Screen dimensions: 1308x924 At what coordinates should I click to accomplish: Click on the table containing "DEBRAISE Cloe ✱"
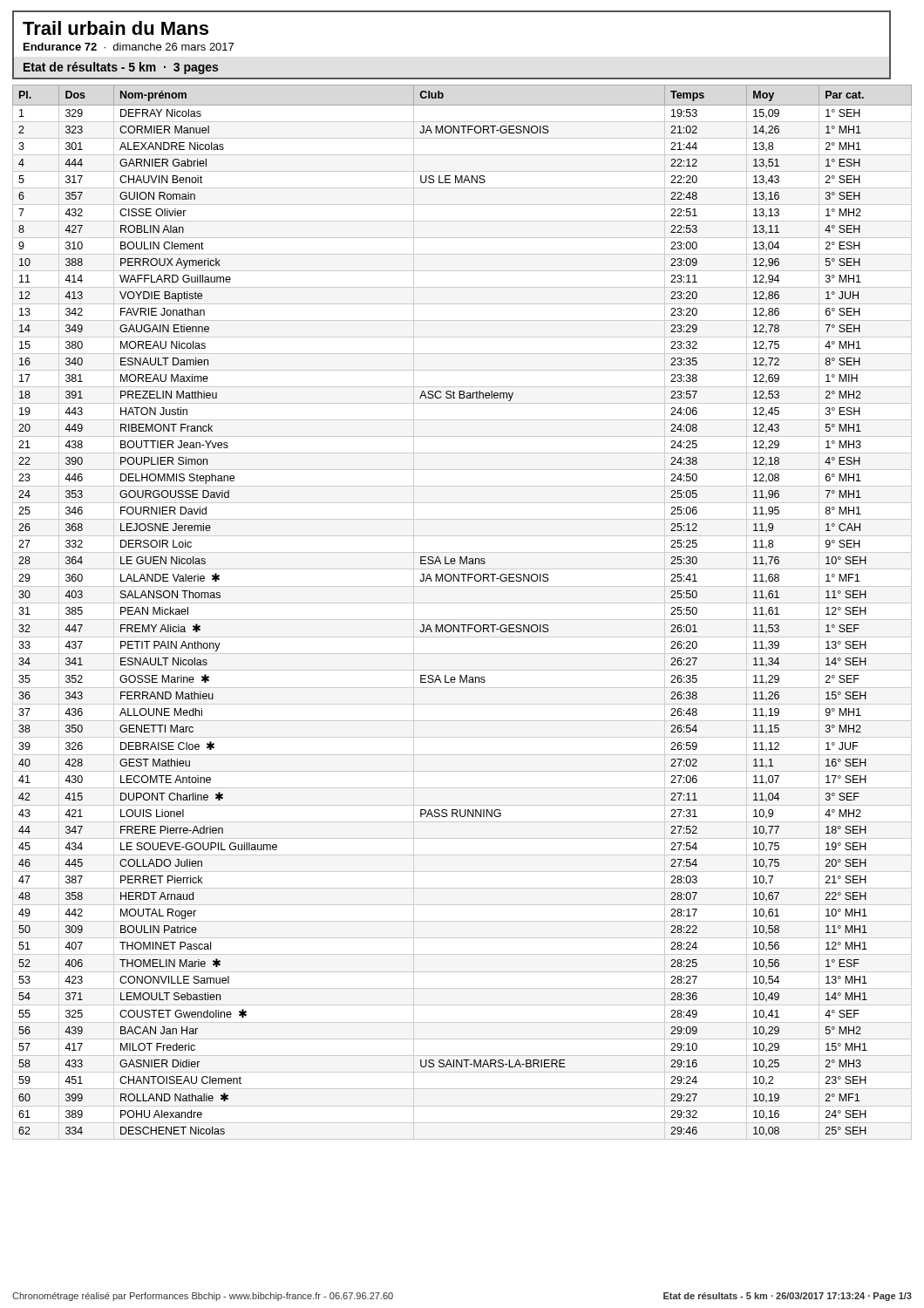pos(462,612)
